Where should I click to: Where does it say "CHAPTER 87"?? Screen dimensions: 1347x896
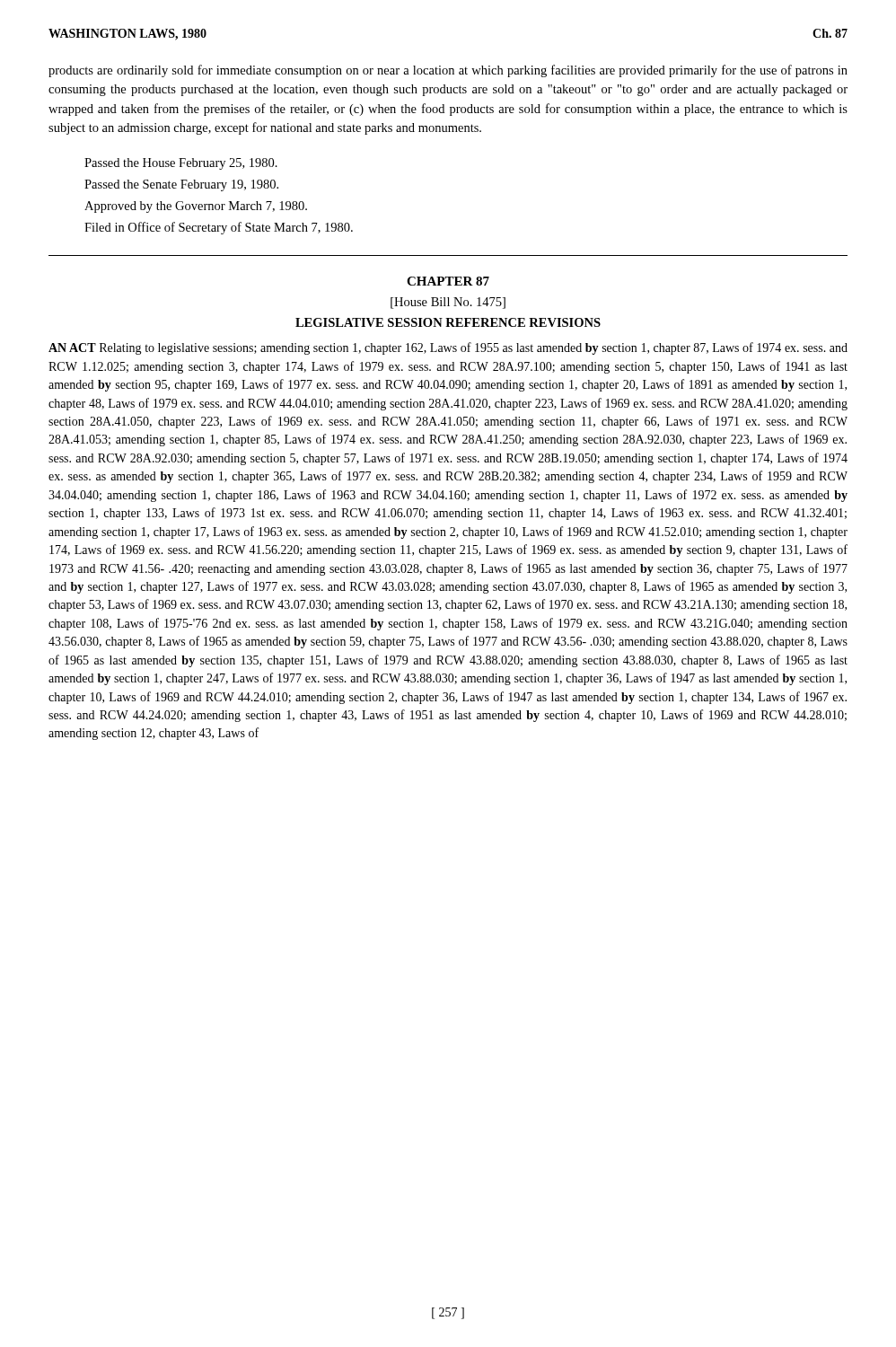[x=448, y=281]
